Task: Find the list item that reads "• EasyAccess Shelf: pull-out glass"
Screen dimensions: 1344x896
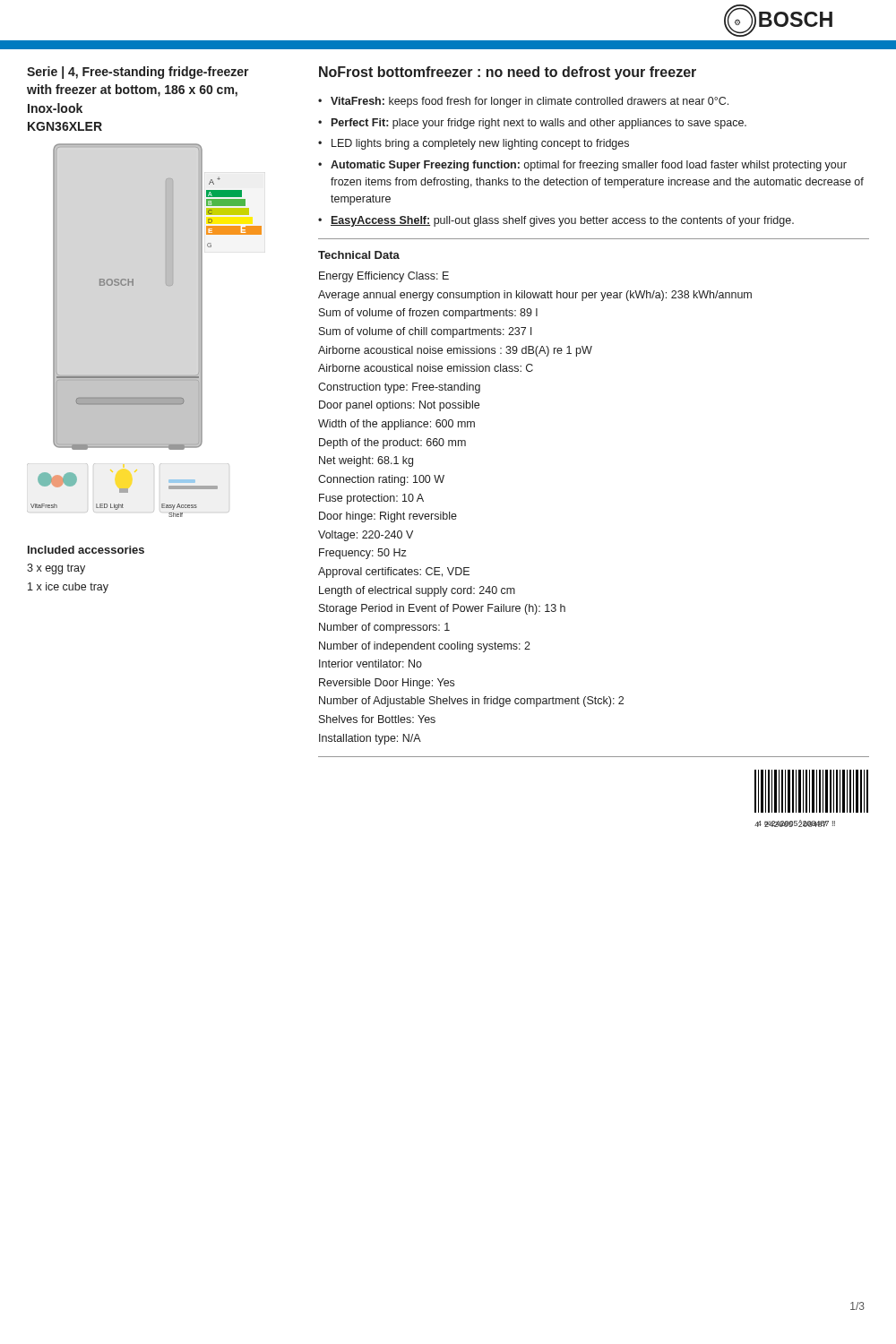Action: point(556,221)
